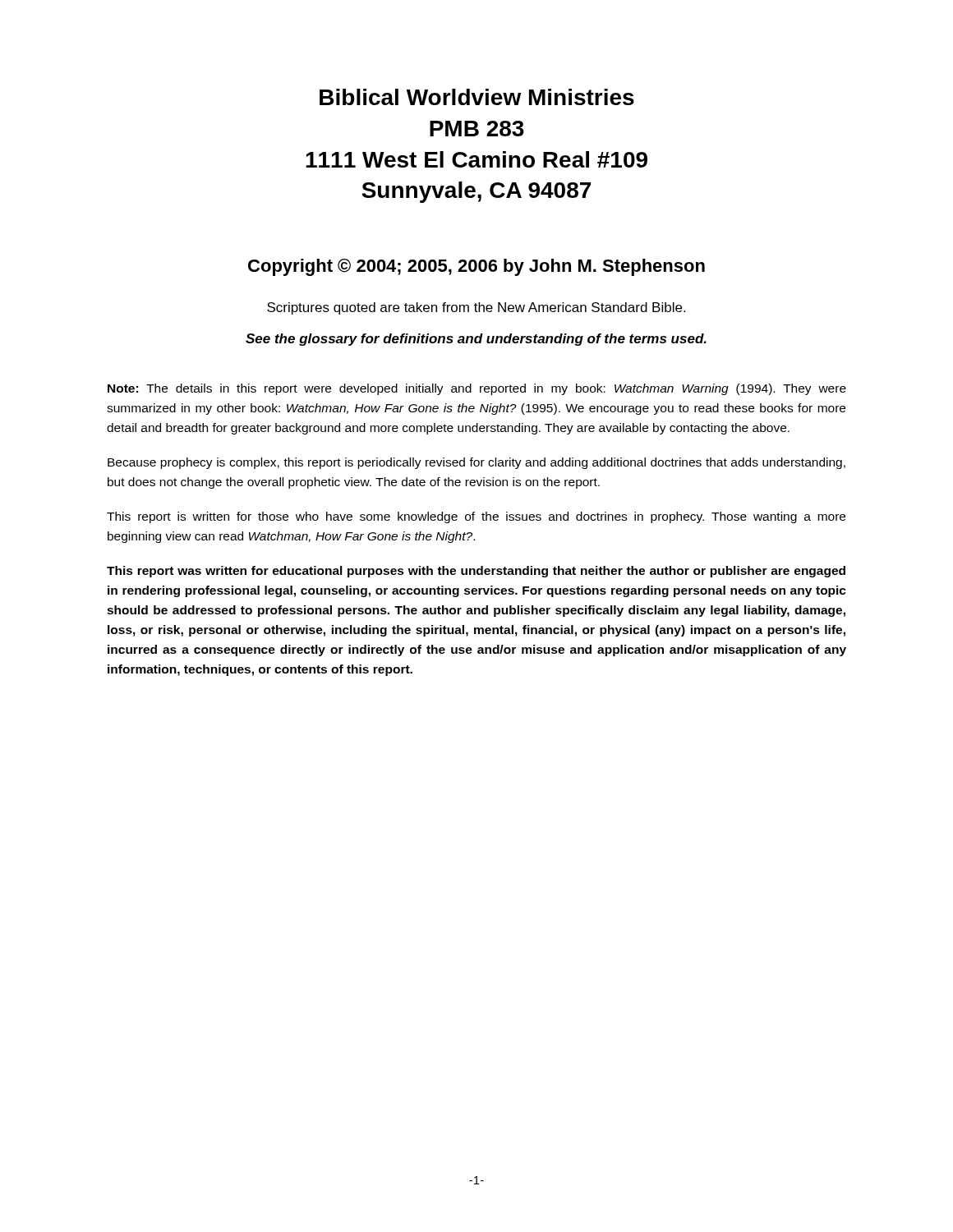Point to the block beginning "Scriptures quoted are taken"
Viewport: 953px width, 1232px height.
coord(476,308)
